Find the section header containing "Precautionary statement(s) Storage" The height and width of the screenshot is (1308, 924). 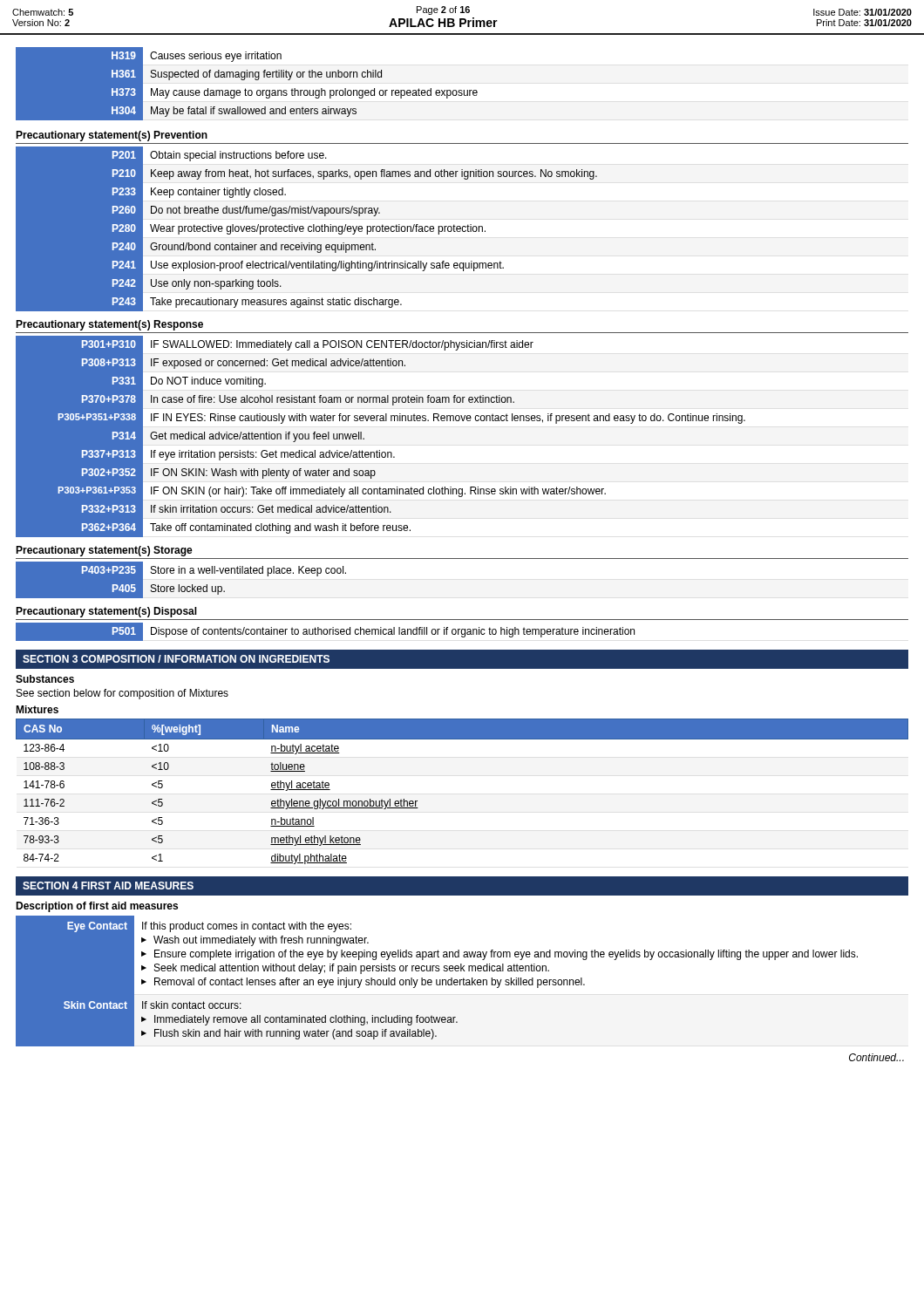tap(104, 550)
